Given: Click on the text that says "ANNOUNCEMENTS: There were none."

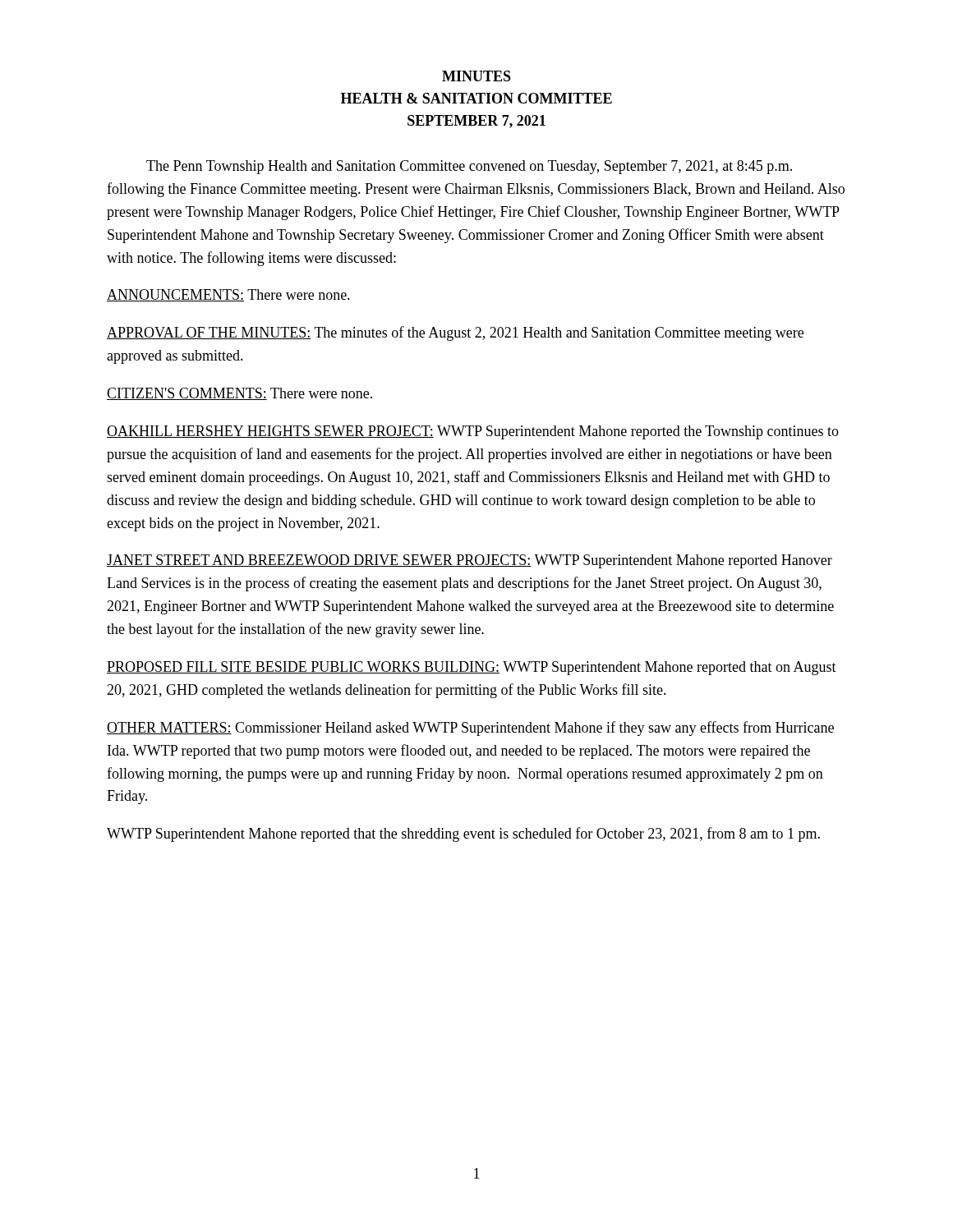Looking at the screenshot, I should (x=229, y=295).
